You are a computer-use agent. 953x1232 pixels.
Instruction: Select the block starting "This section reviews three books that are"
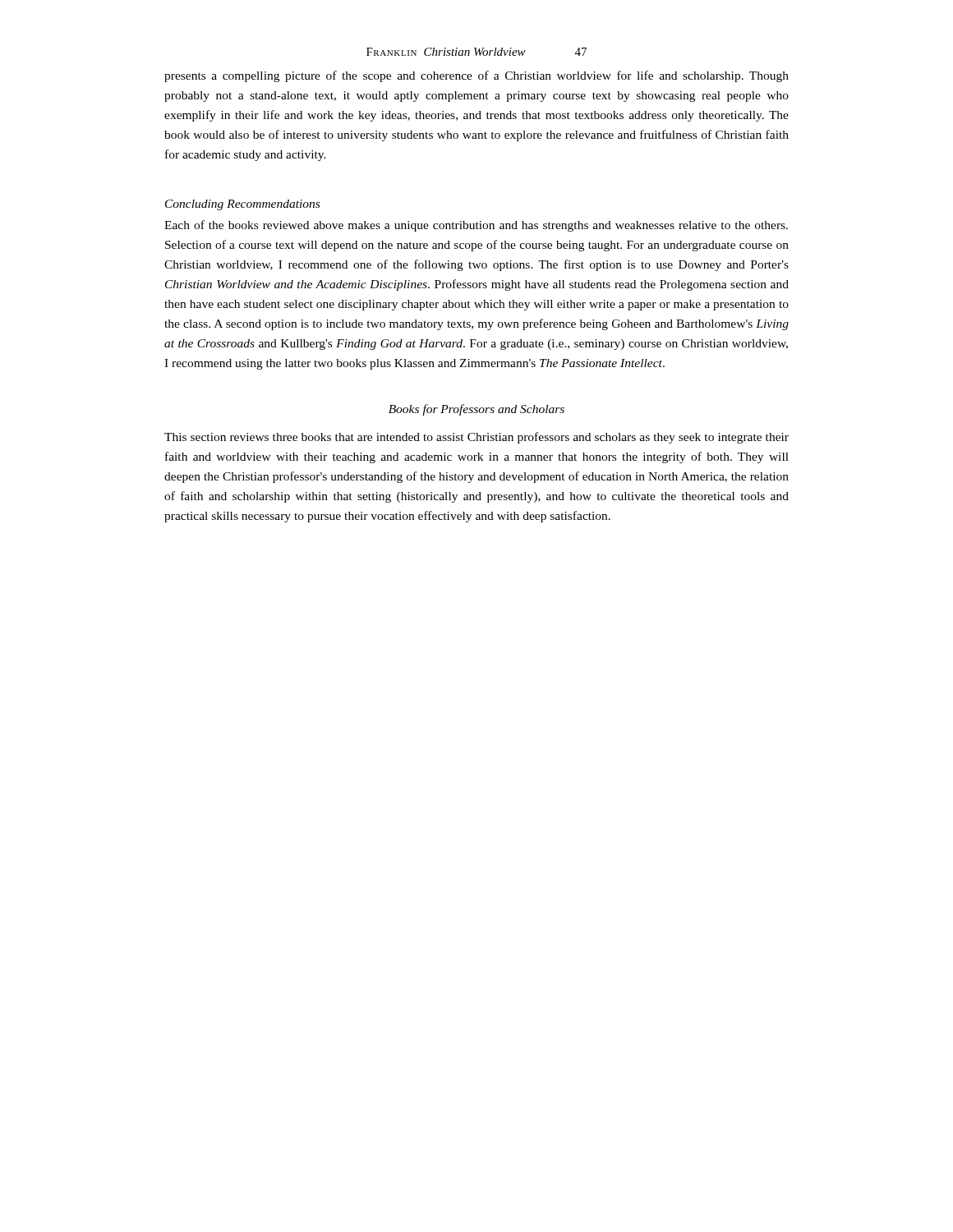coord(476,477)
